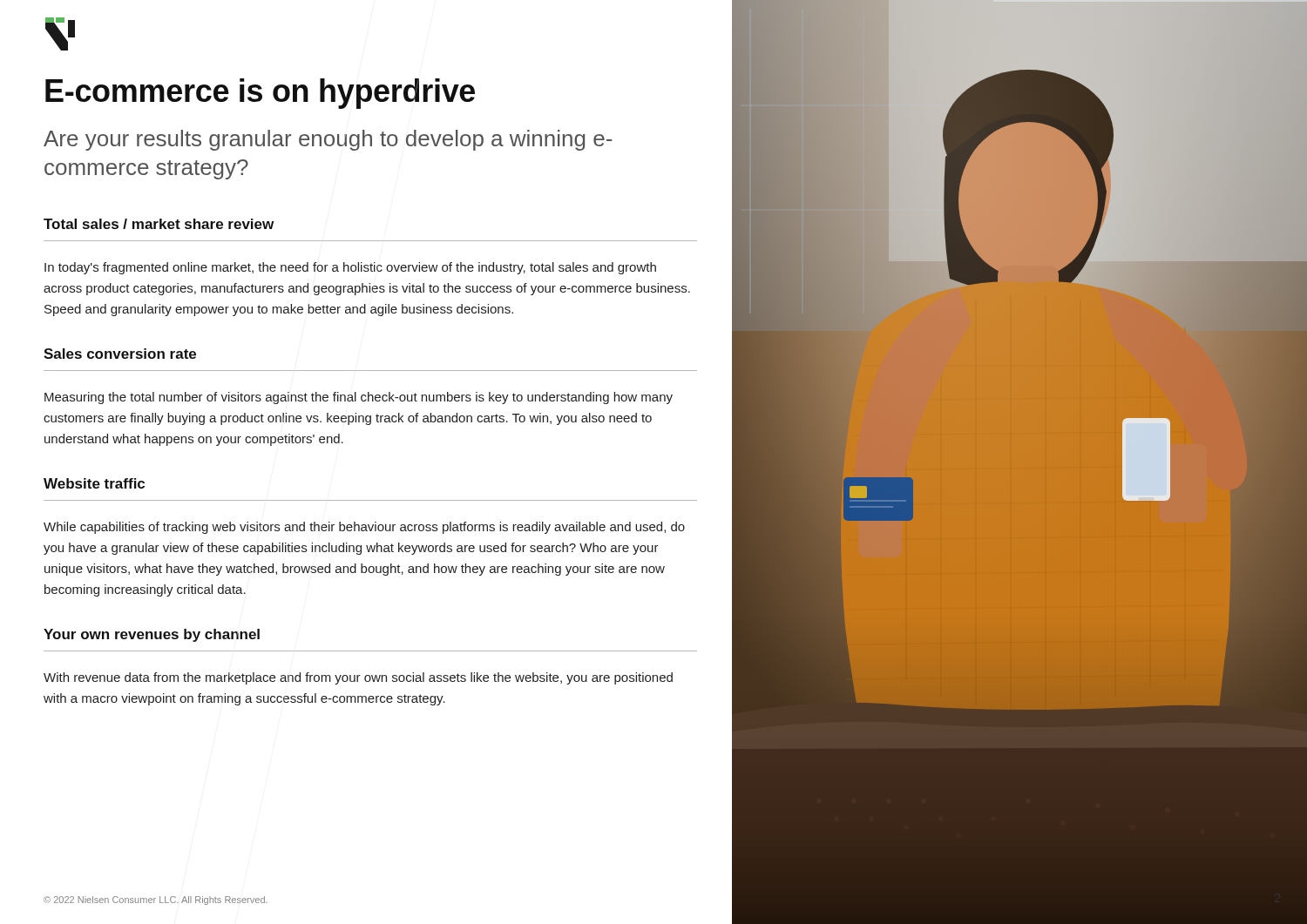
Task: Navigate to the region starting "While capabilities of tracking"
Action: pyautogui.click(x=370, y=558)
